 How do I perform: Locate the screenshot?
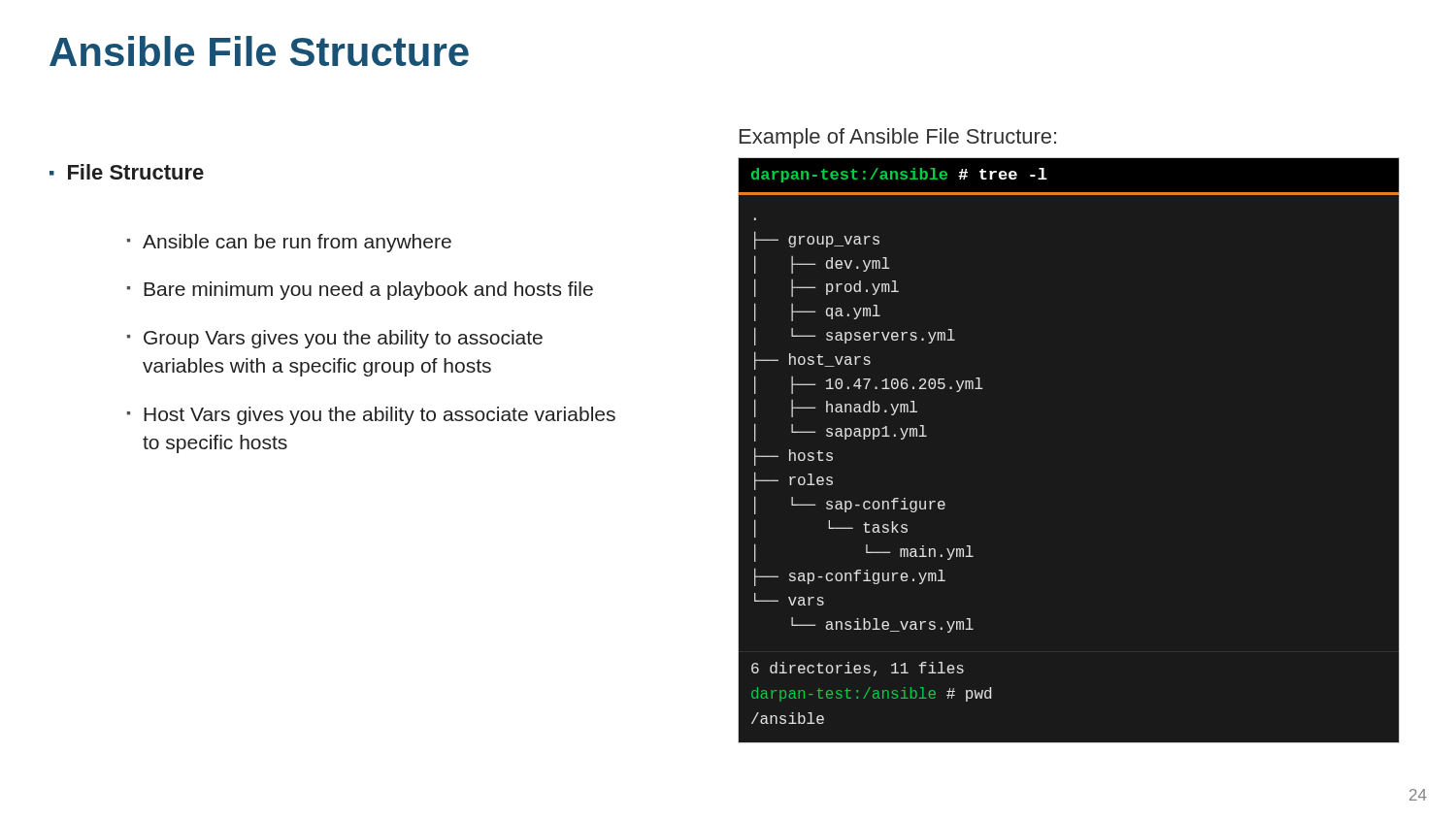pyautogui.click(x=1073, y=450)
